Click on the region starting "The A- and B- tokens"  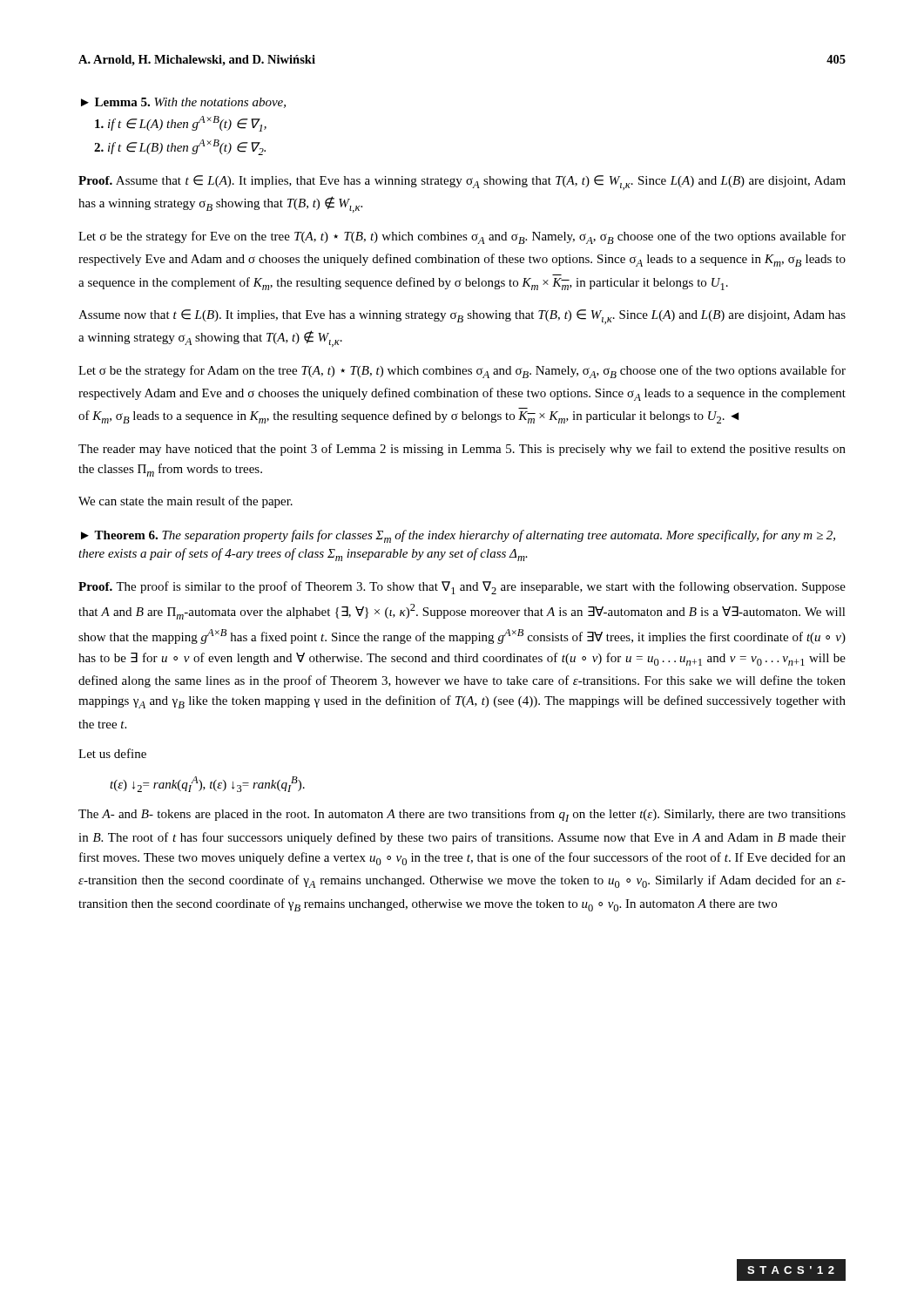pyautogui.click(x=462, y=860)
